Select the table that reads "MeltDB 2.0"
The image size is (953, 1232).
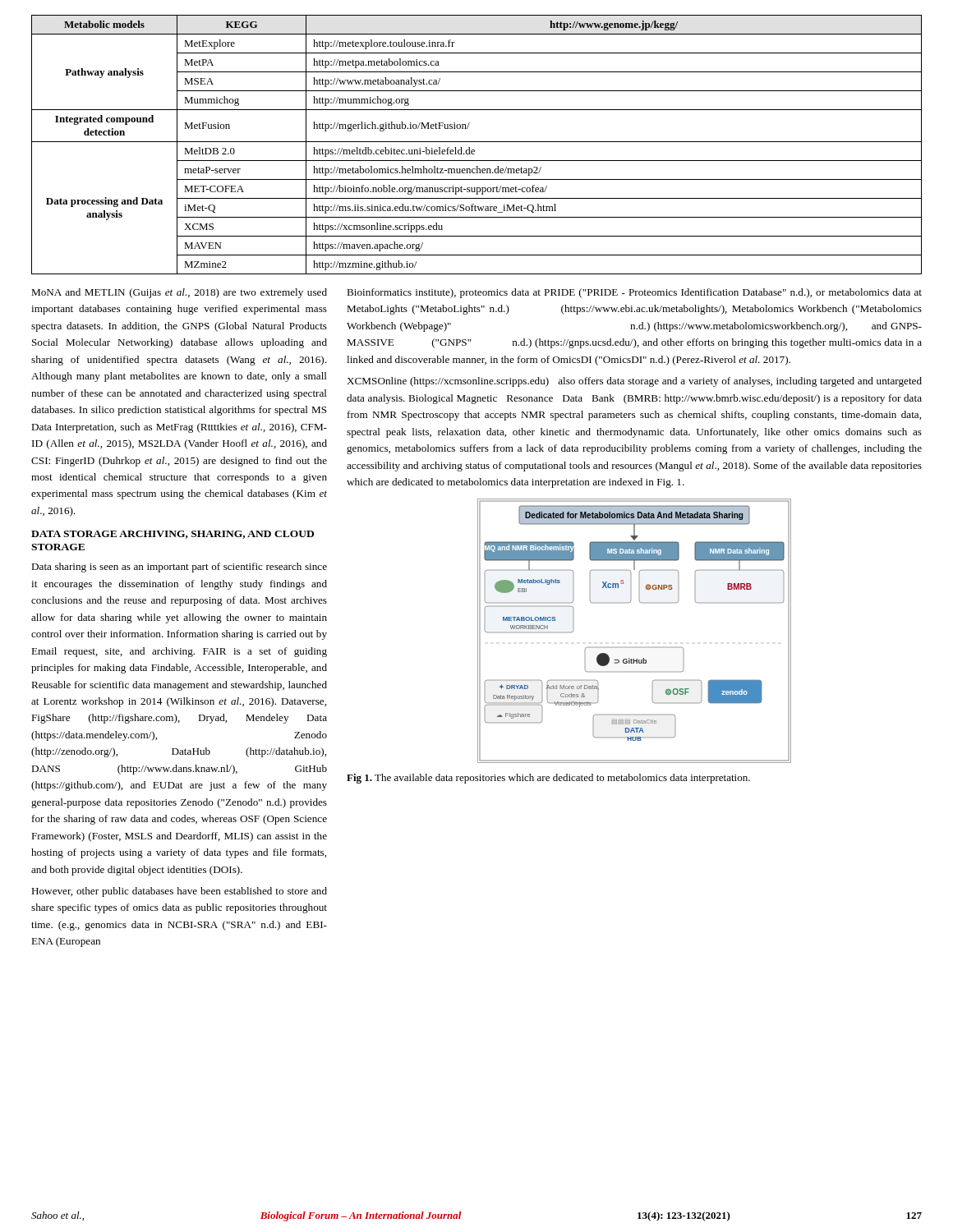476,145
